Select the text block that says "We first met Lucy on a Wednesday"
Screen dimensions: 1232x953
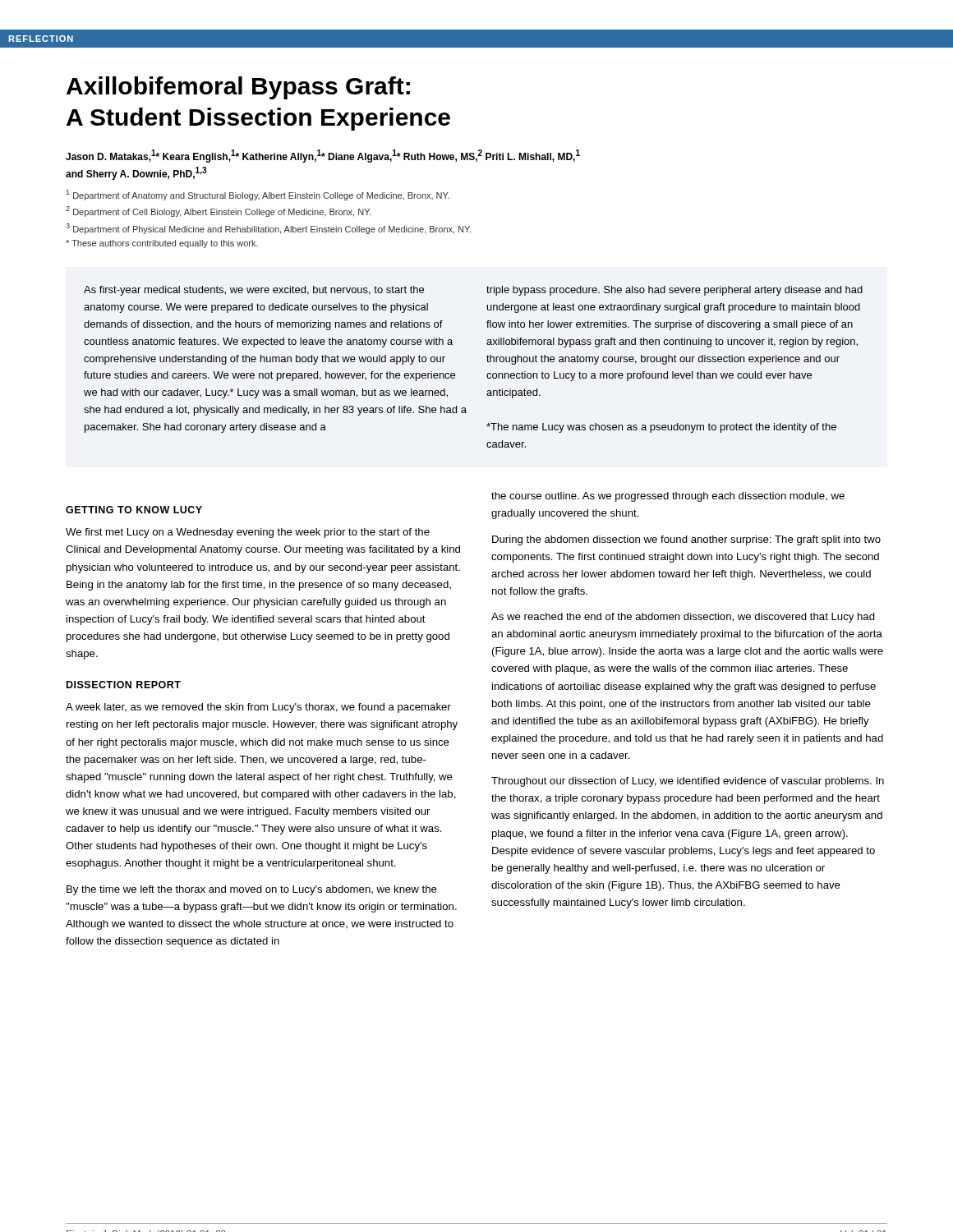(x=264, y=593)
